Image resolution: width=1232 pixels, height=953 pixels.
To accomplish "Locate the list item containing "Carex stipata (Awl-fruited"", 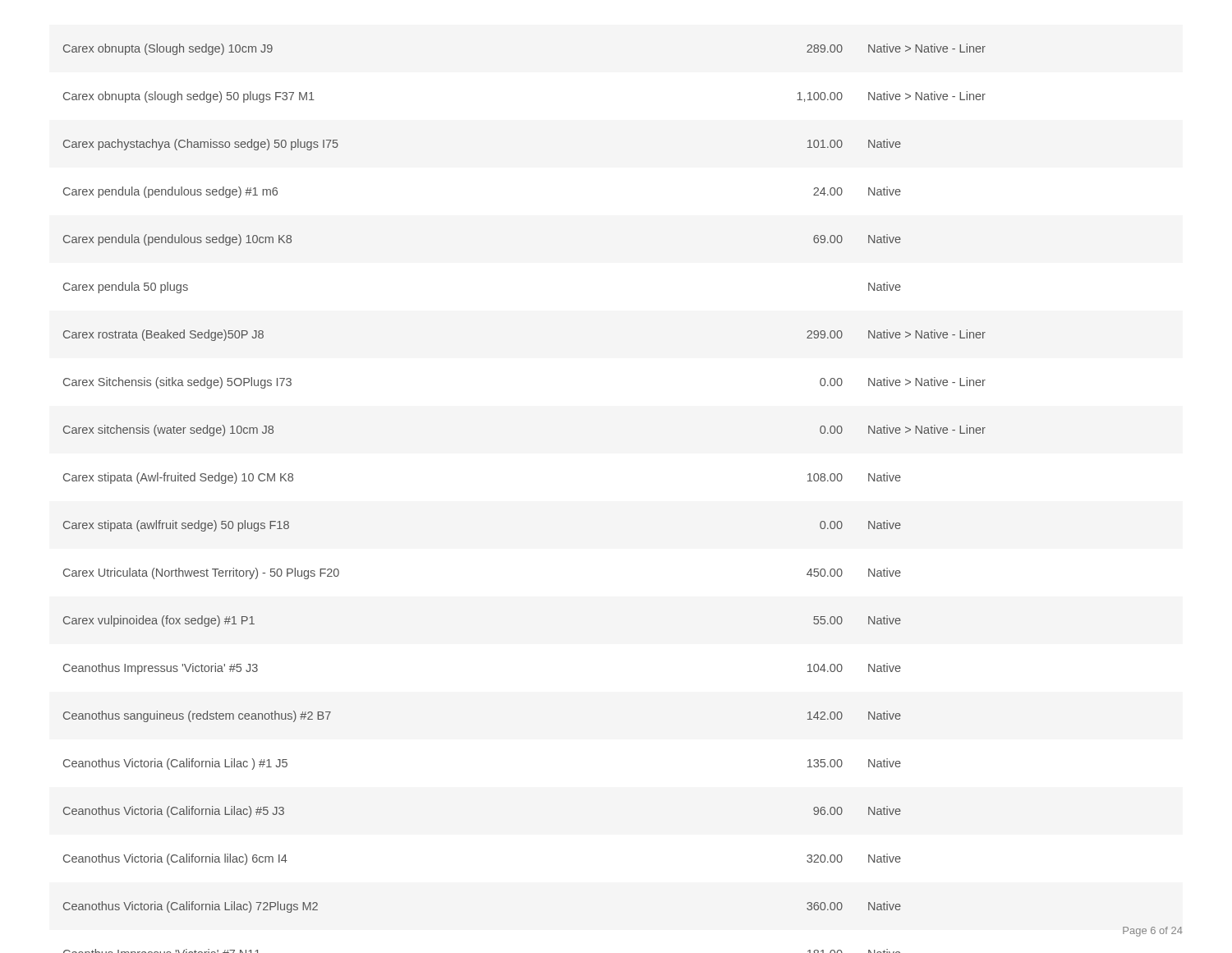I will coord(180,478).
